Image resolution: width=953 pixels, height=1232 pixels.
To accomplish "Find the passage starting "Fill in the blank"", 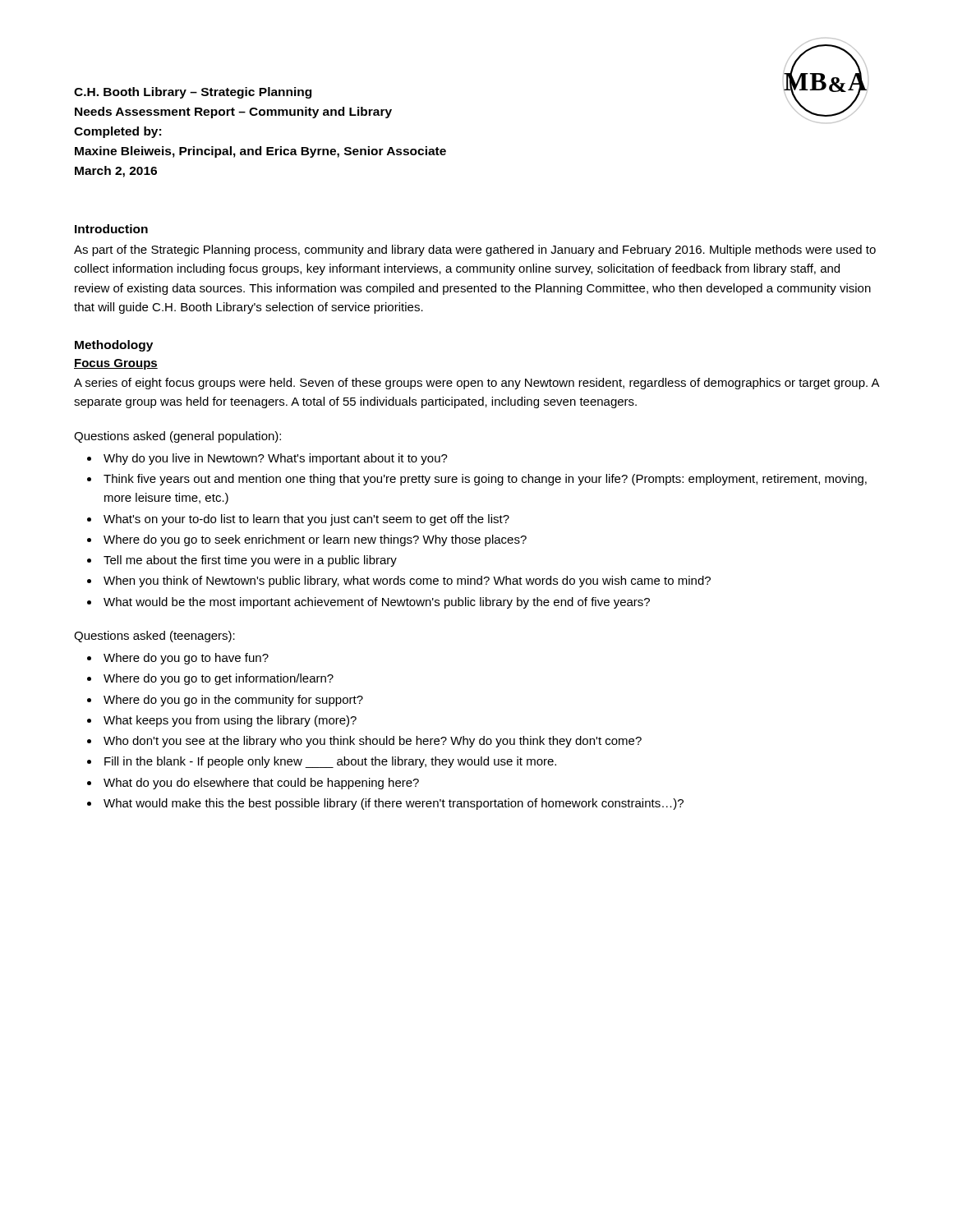I will 330,761.
